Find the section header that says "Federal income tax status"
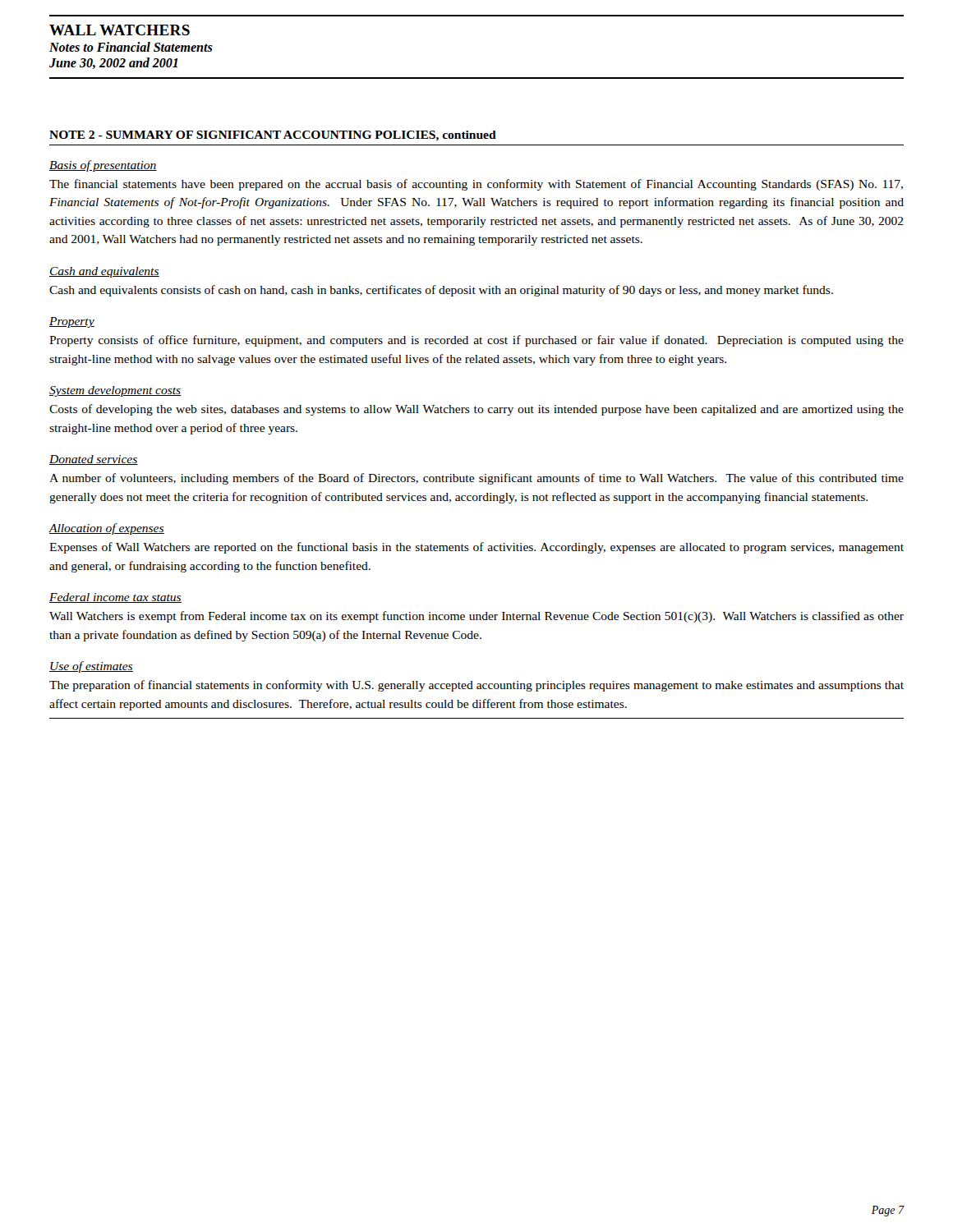 click(115, 597)
